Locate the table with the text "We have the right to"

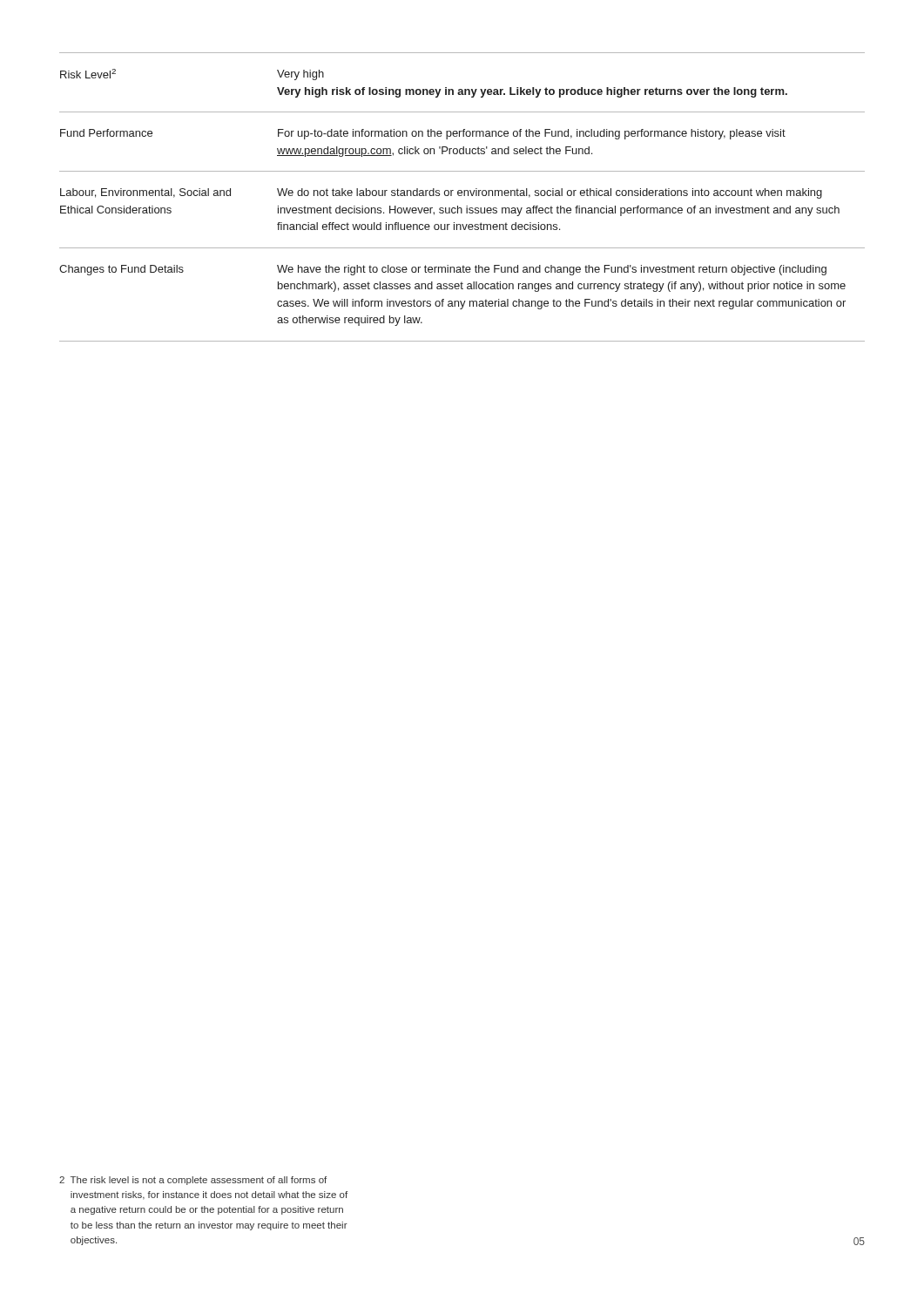[462, 197]
